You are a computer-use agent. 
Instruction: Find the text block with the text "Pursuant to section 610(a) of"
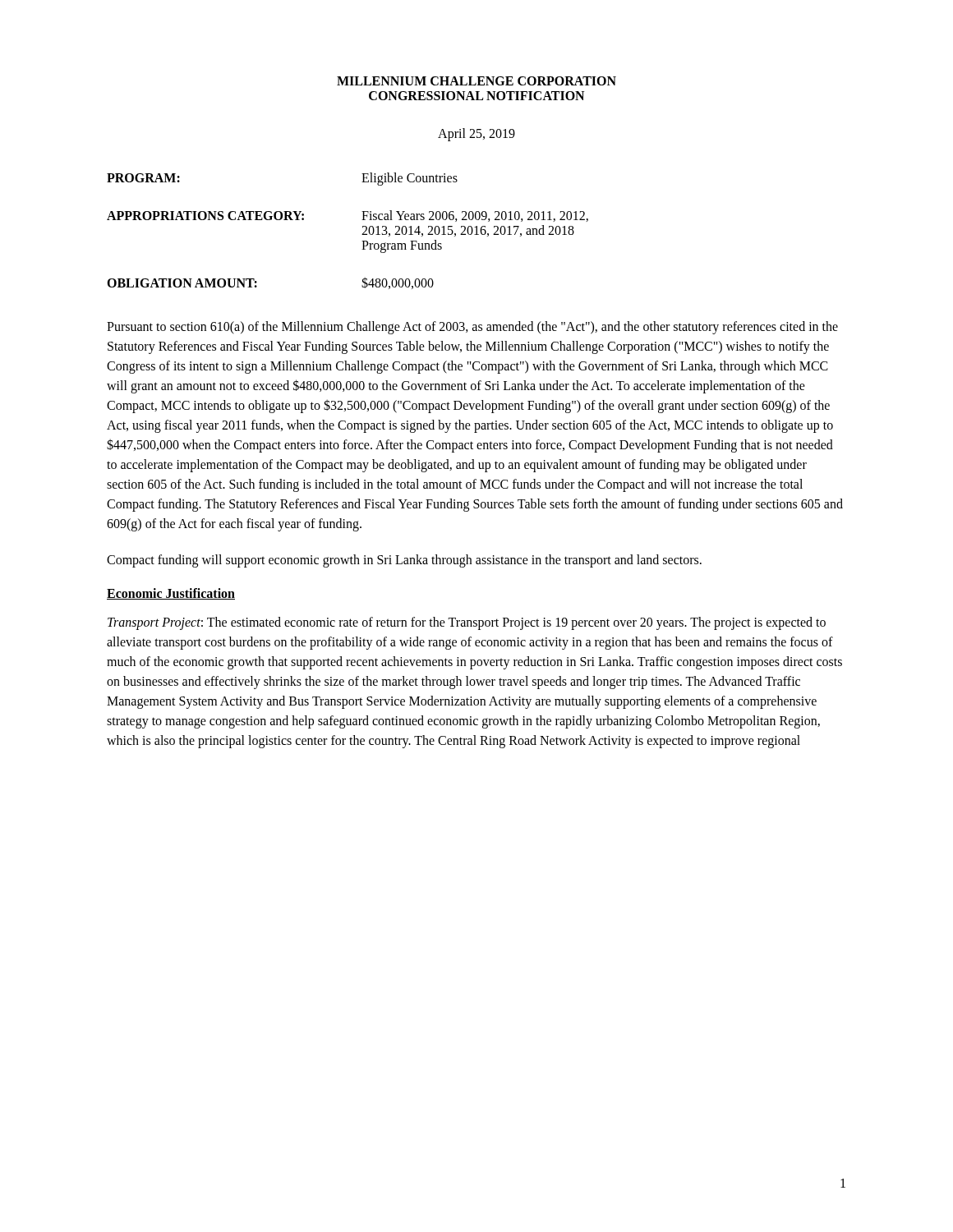pos(475,425)
